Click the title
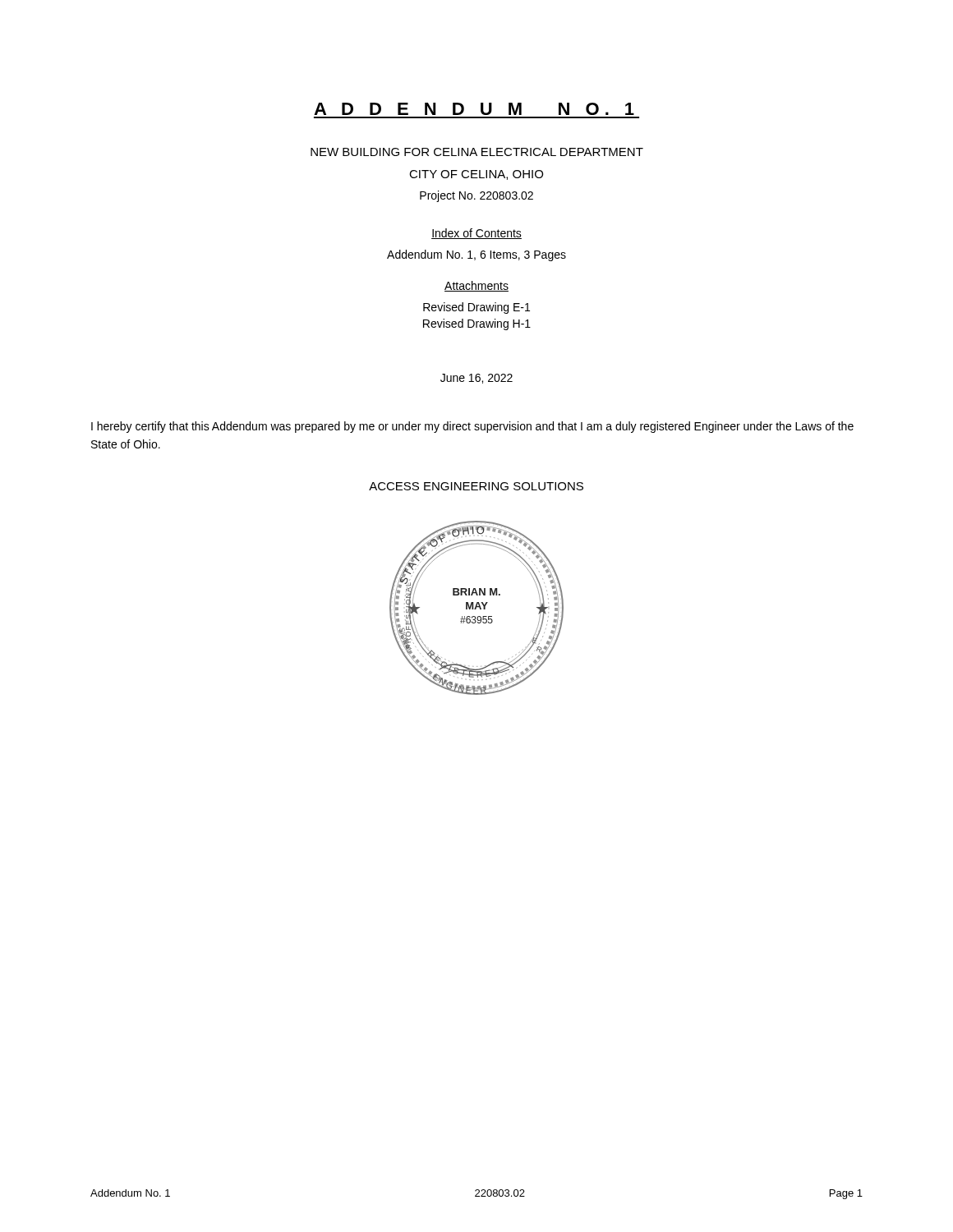Viewport: 953px width, 1232px height. coord(476,109)
